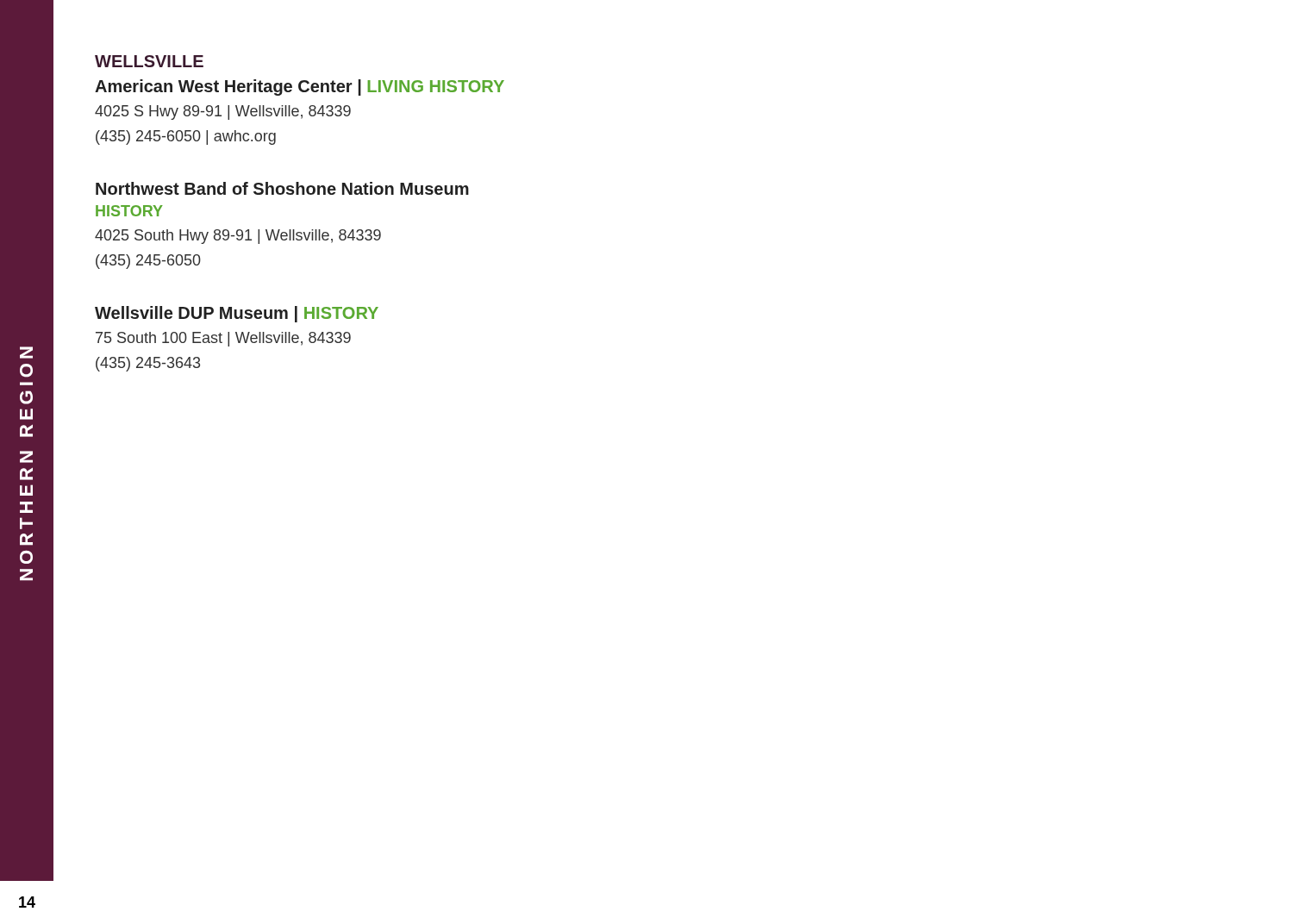Find the block on this page that starts "Northwest Band of Shoshone"

coord(282,188)
